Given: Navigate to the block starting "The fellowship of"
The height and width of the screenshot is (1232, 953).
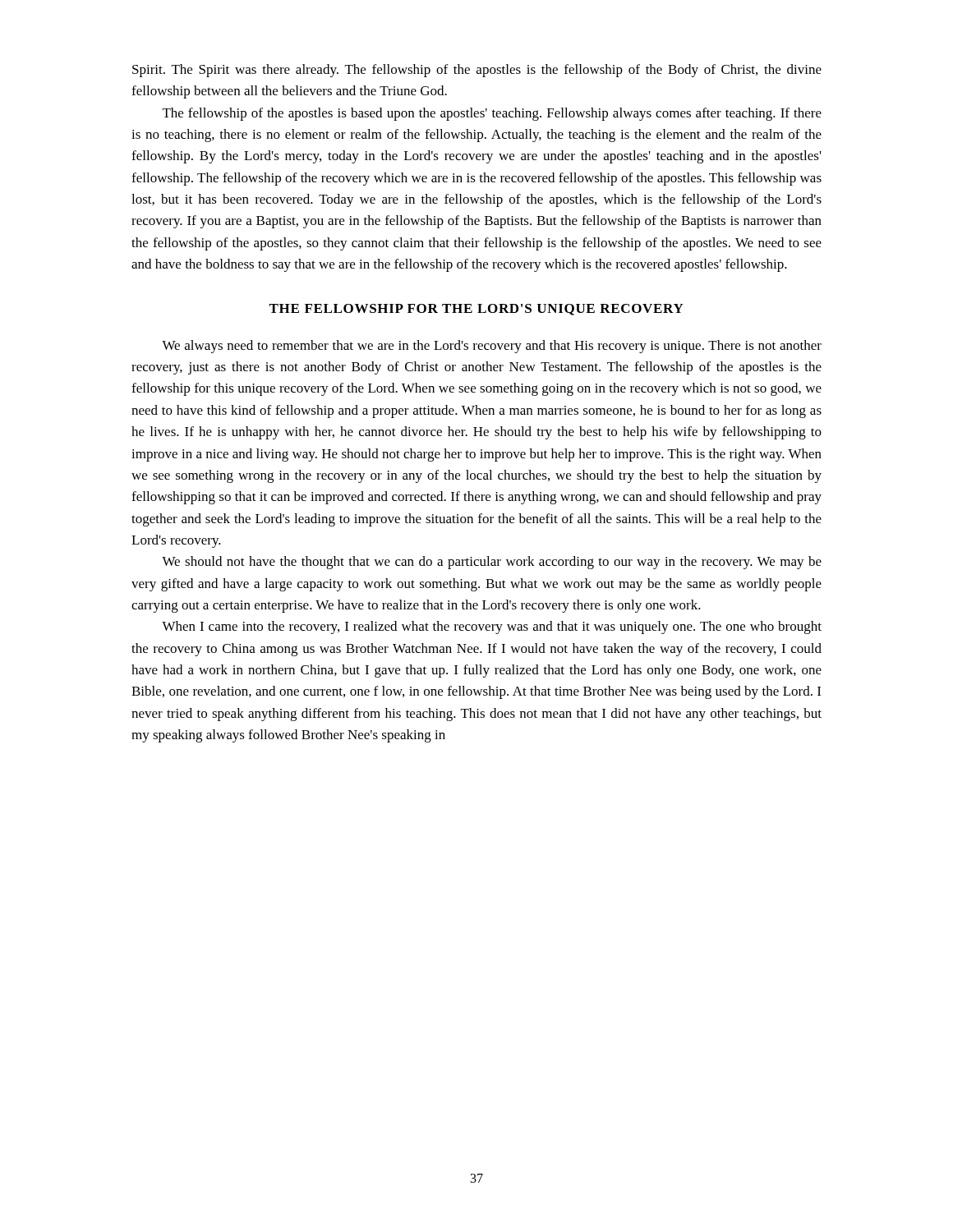Looking at the screenshot, I should pyautogui.click(x=476, y=189).
